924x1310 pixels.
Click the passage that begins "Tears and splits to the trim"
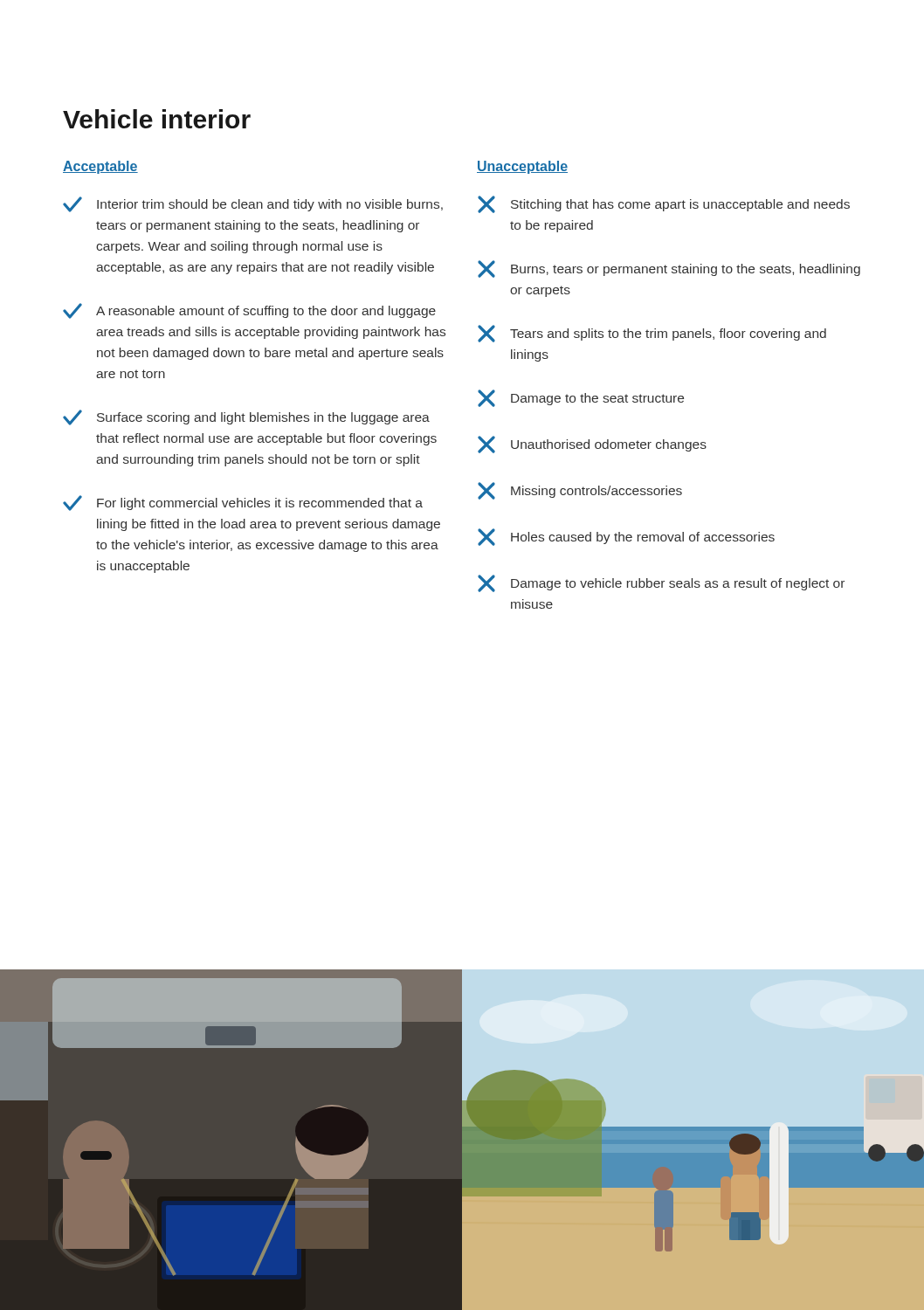pos(669,344)
